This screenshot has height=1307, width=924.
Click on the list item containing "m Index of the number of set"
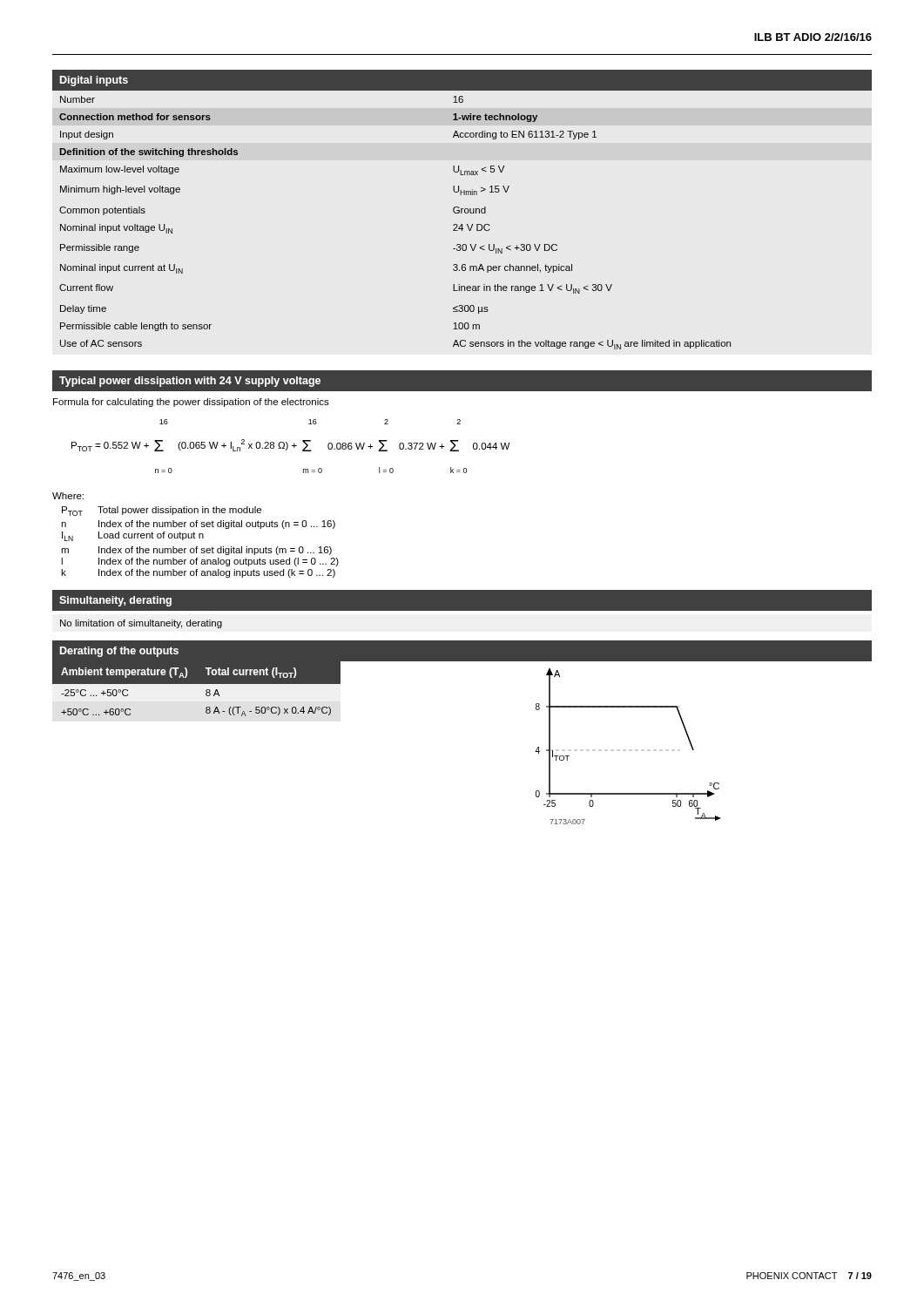pyautogui.click(x=197, y=549)
